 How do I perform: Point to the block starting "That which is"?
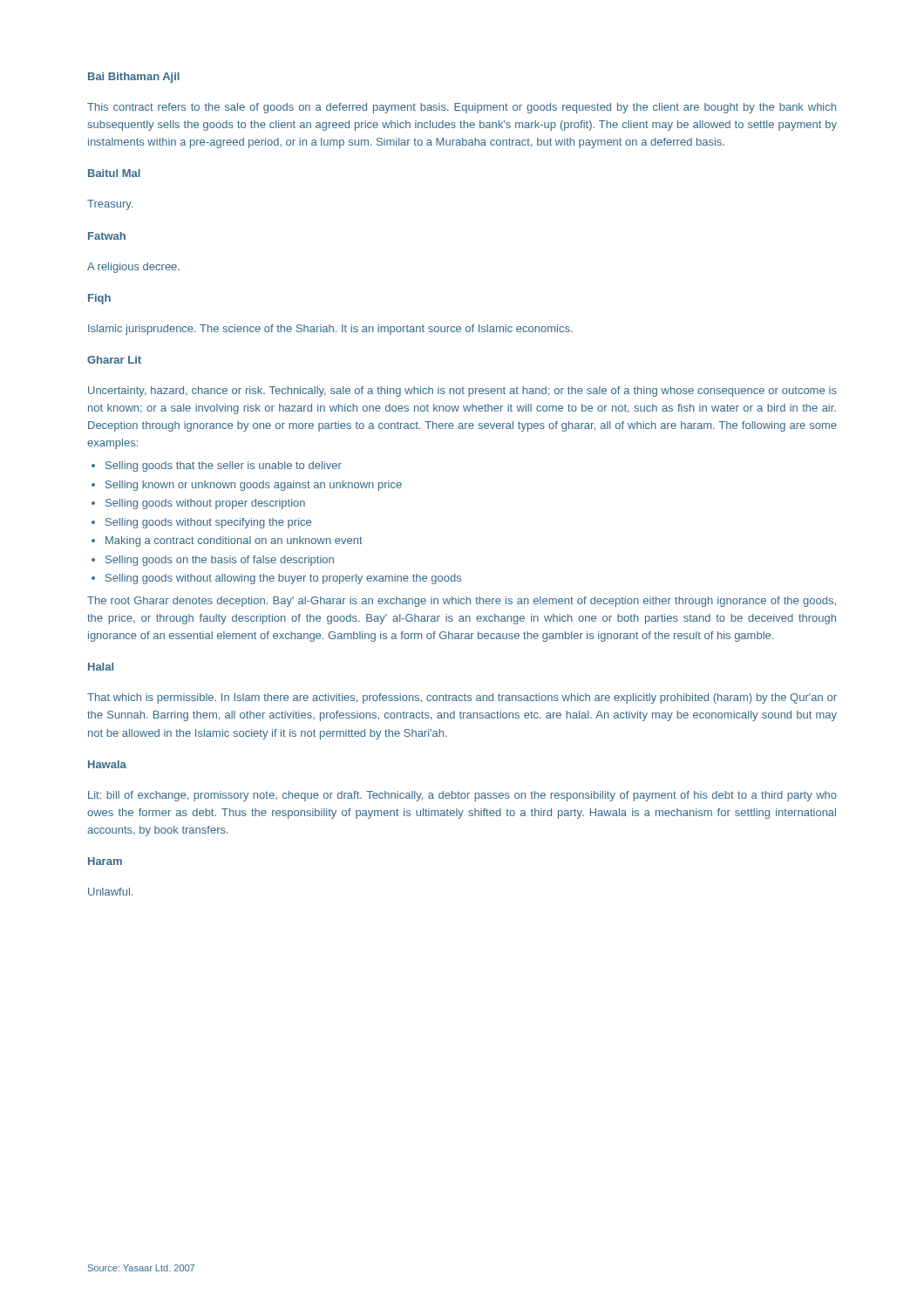[462, 716]
